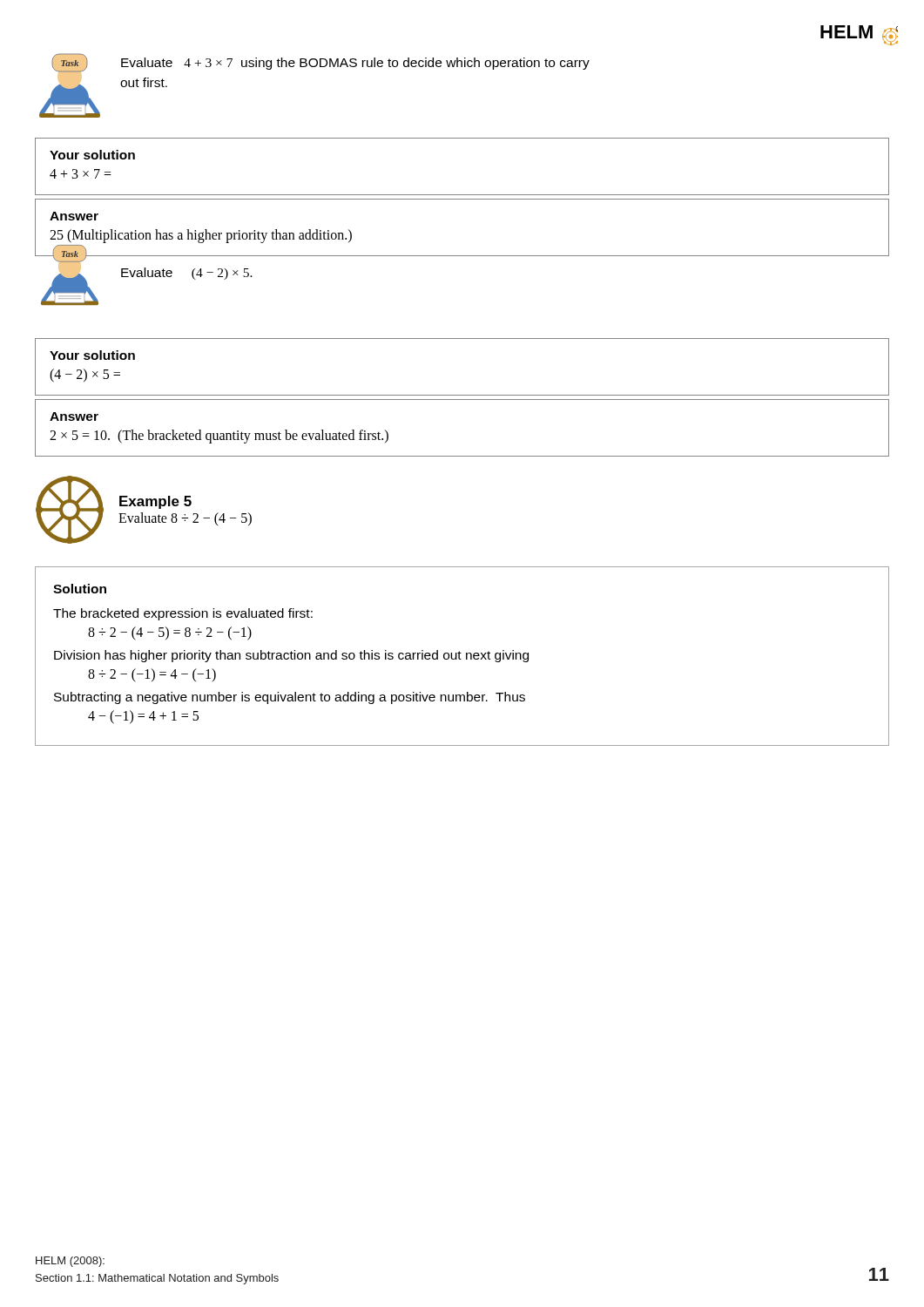
Task: Click on the table containing "Your solution 4 + 3"
Action: [x=462, y=166]
